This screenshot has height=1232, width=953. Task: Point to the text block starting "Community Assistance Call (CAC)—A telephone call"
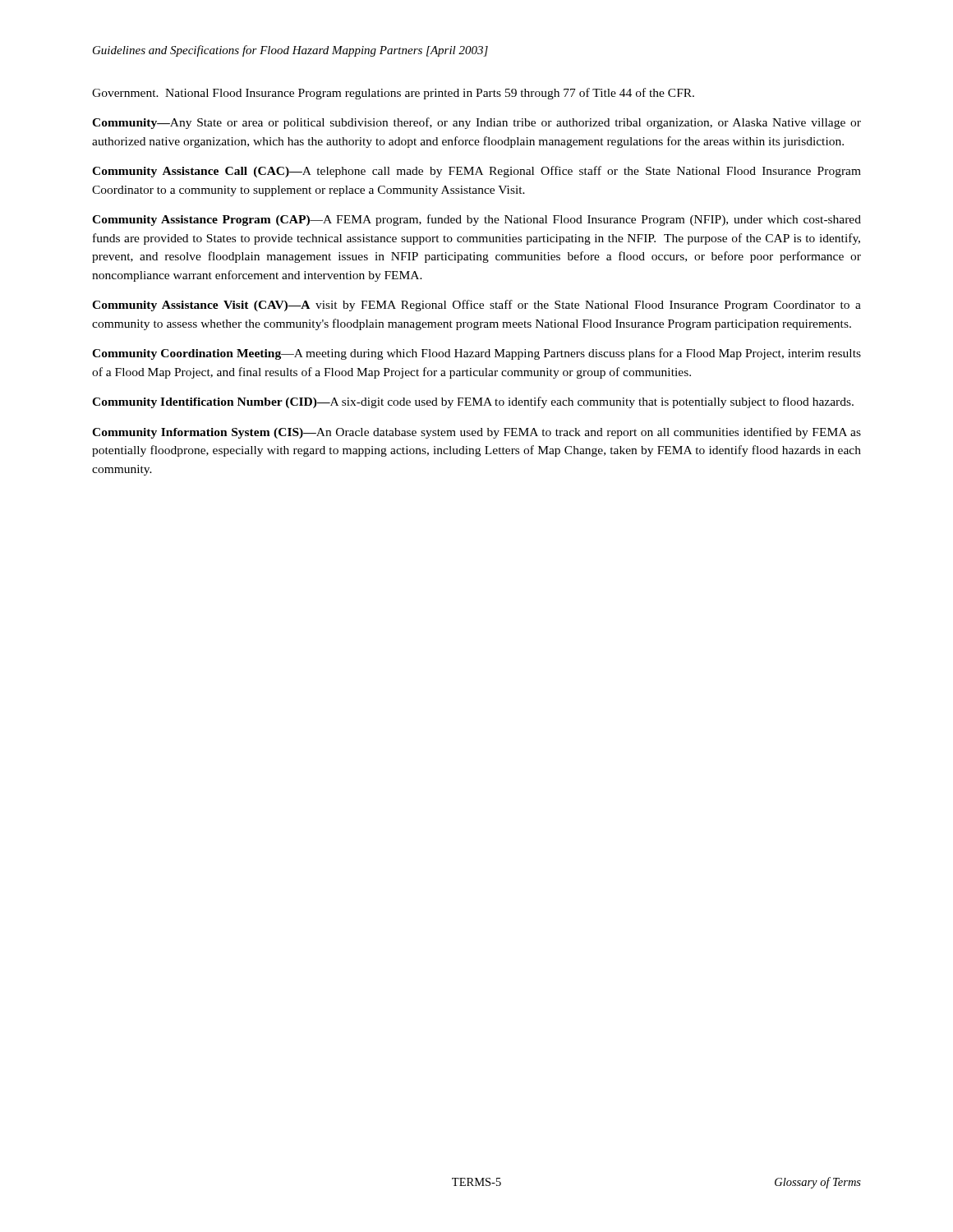coord(476,181)
